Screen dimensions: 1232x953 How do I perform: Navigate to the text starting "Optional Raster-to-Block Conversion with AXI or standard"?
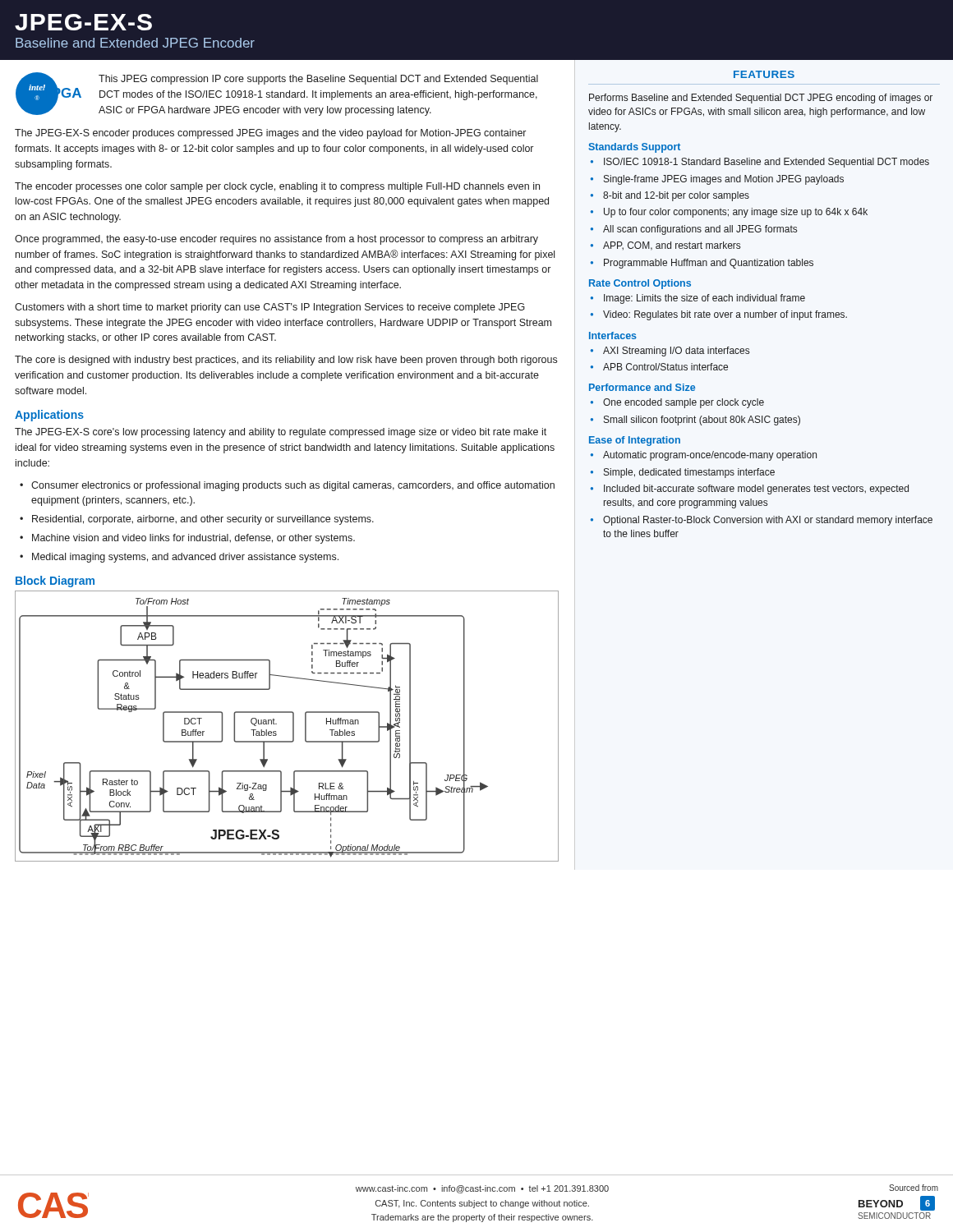click(x=768, y=527)
